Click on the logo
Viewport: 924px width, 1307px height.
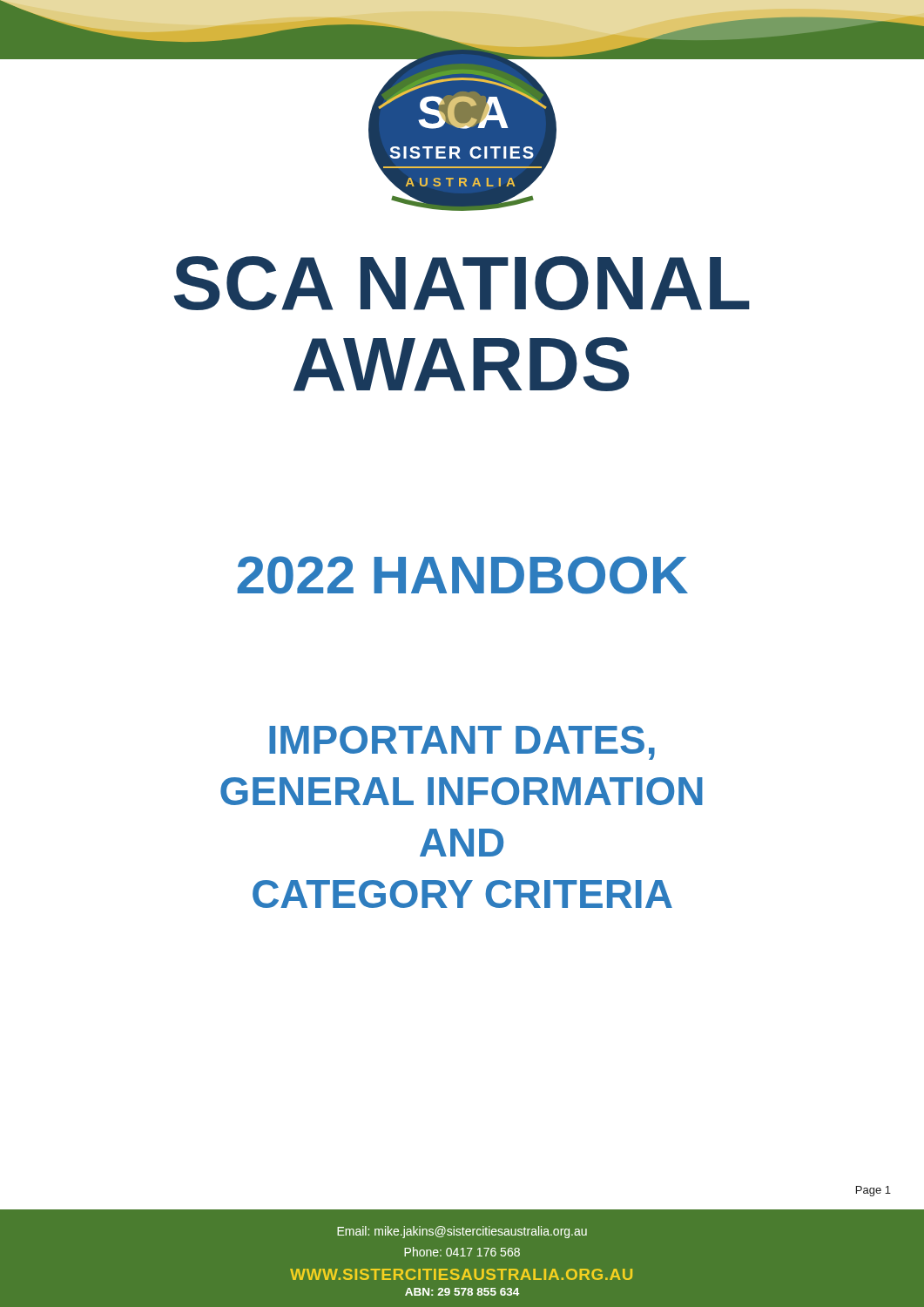click(462, 132)
